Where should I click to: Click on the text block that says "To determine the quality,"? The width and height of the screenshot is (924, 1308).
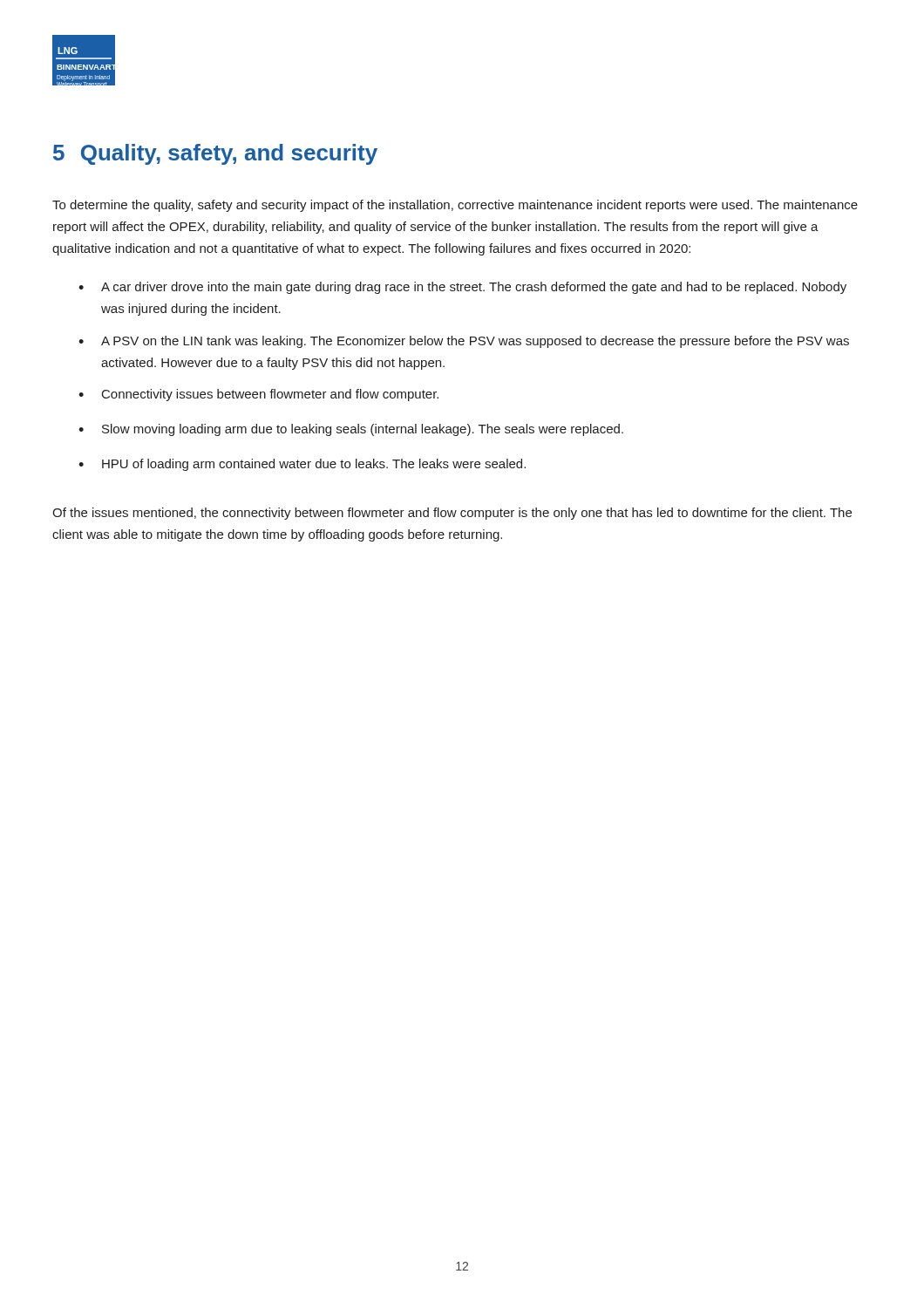455,226
